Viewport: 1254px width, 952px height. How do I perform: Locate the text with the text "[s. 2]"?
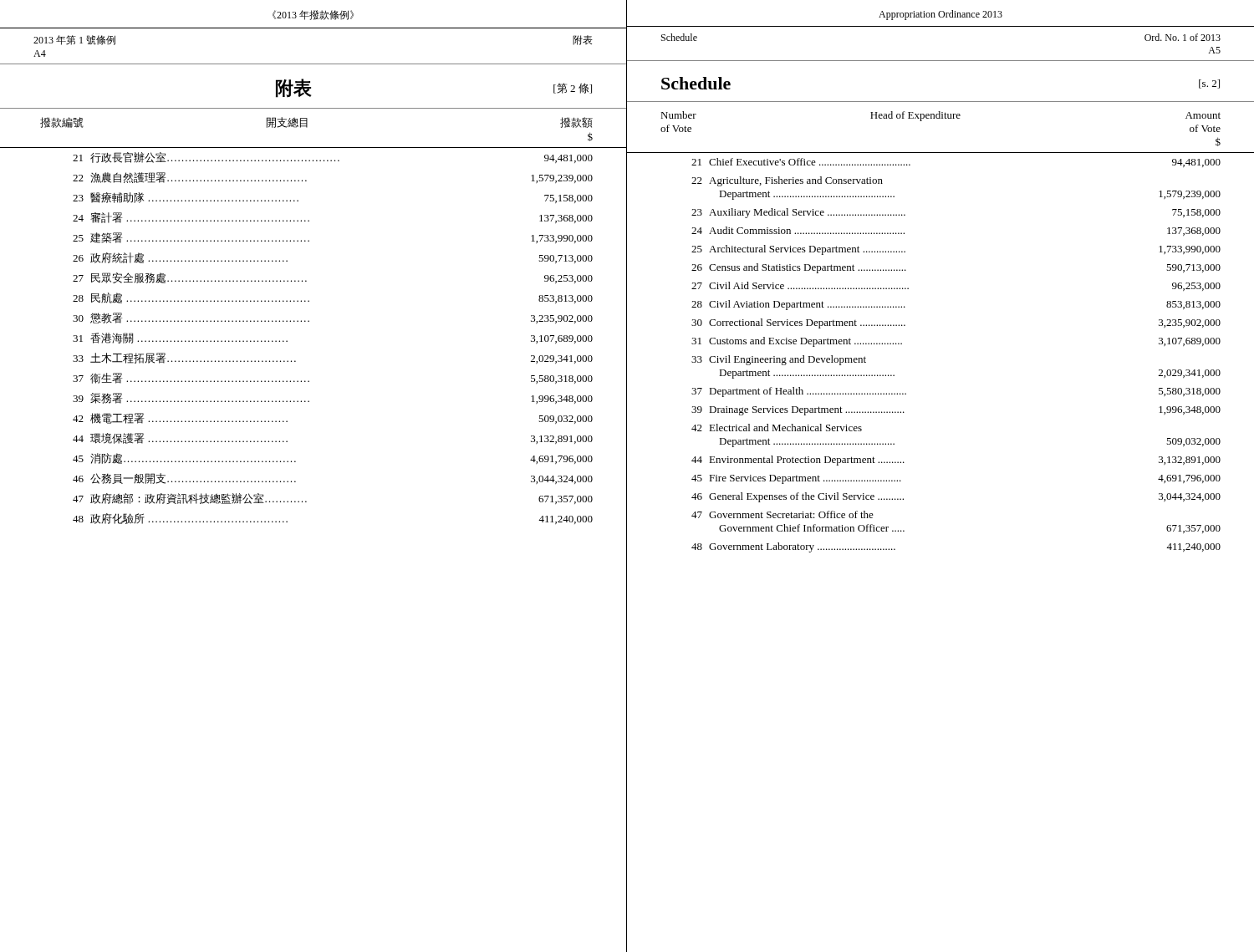[x=1209, y=83]
